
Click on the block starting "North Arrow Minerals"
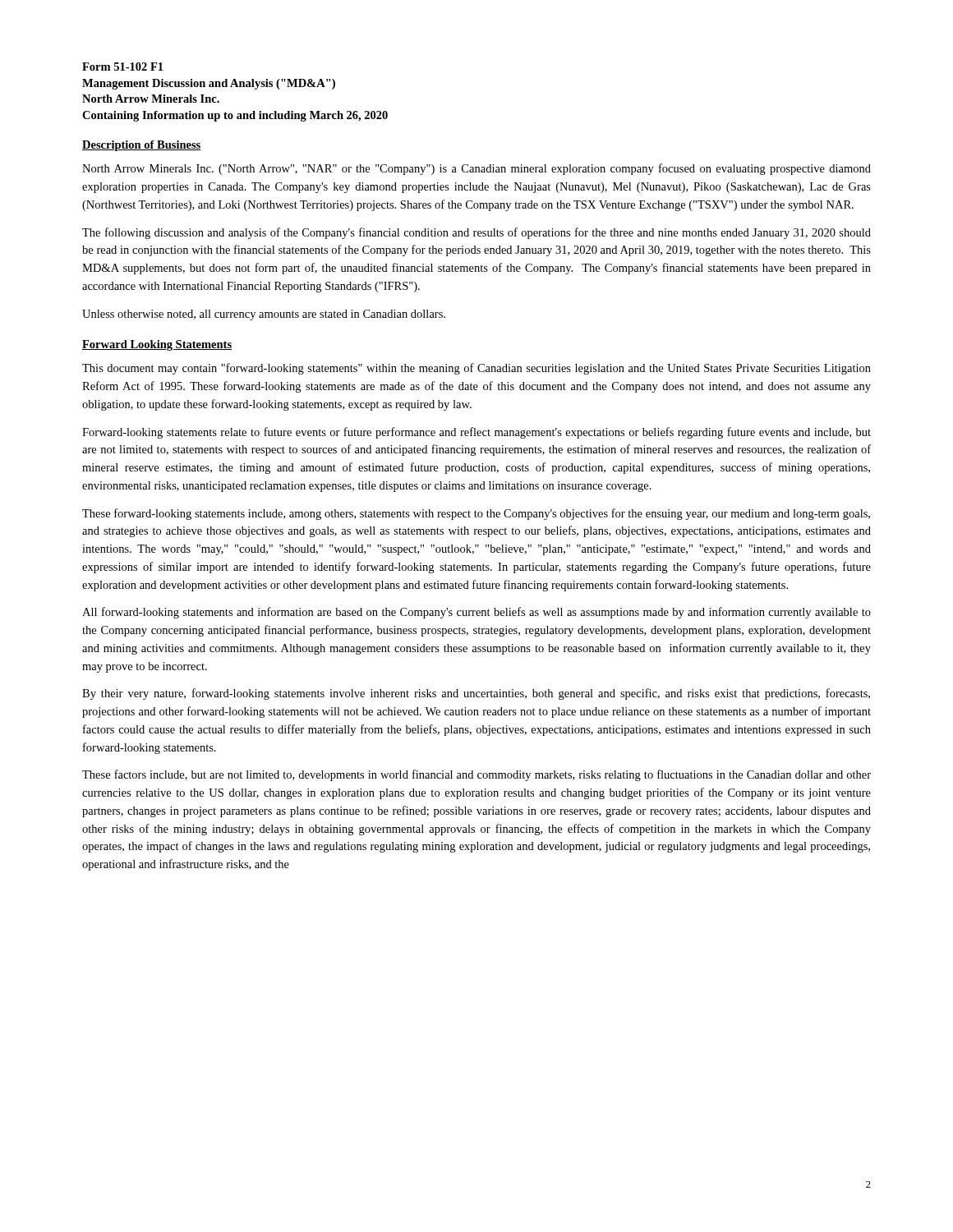tap(476, 186)
